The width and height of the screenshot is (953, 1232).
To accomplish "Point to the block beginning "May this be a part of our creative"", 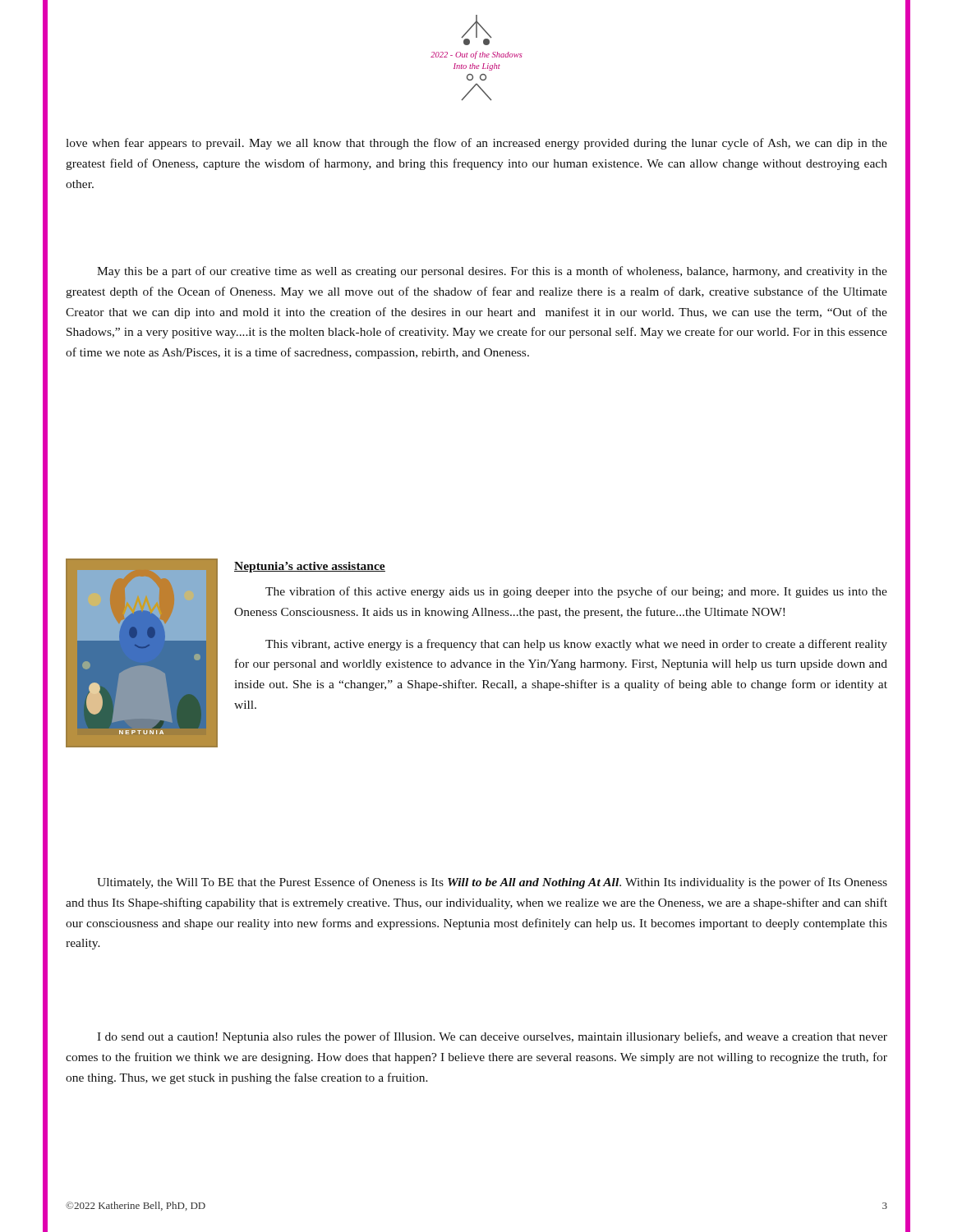I will click(476, 311).
